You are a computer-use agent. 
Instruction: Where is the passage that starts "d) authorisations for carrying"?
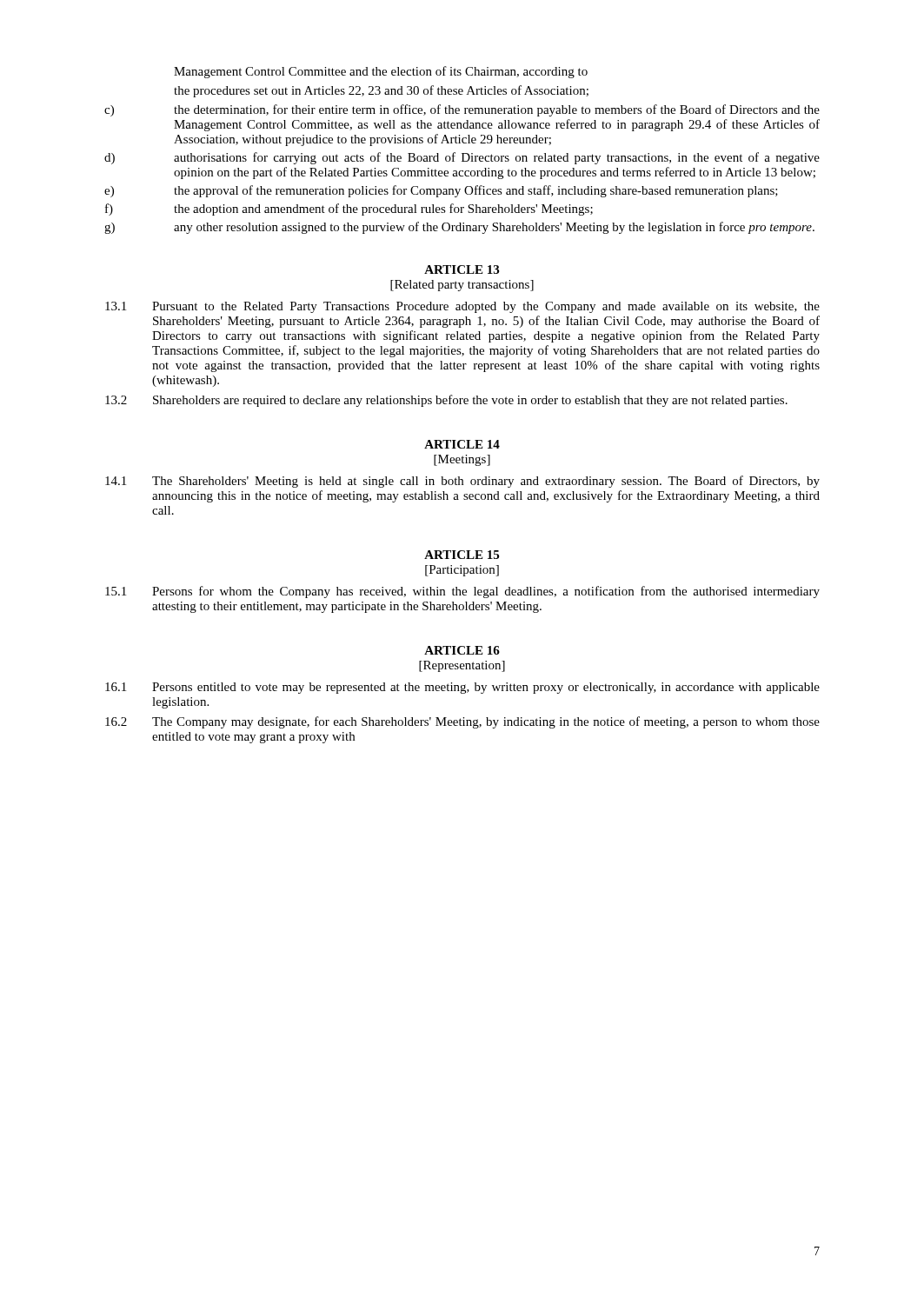coord(462,165)
